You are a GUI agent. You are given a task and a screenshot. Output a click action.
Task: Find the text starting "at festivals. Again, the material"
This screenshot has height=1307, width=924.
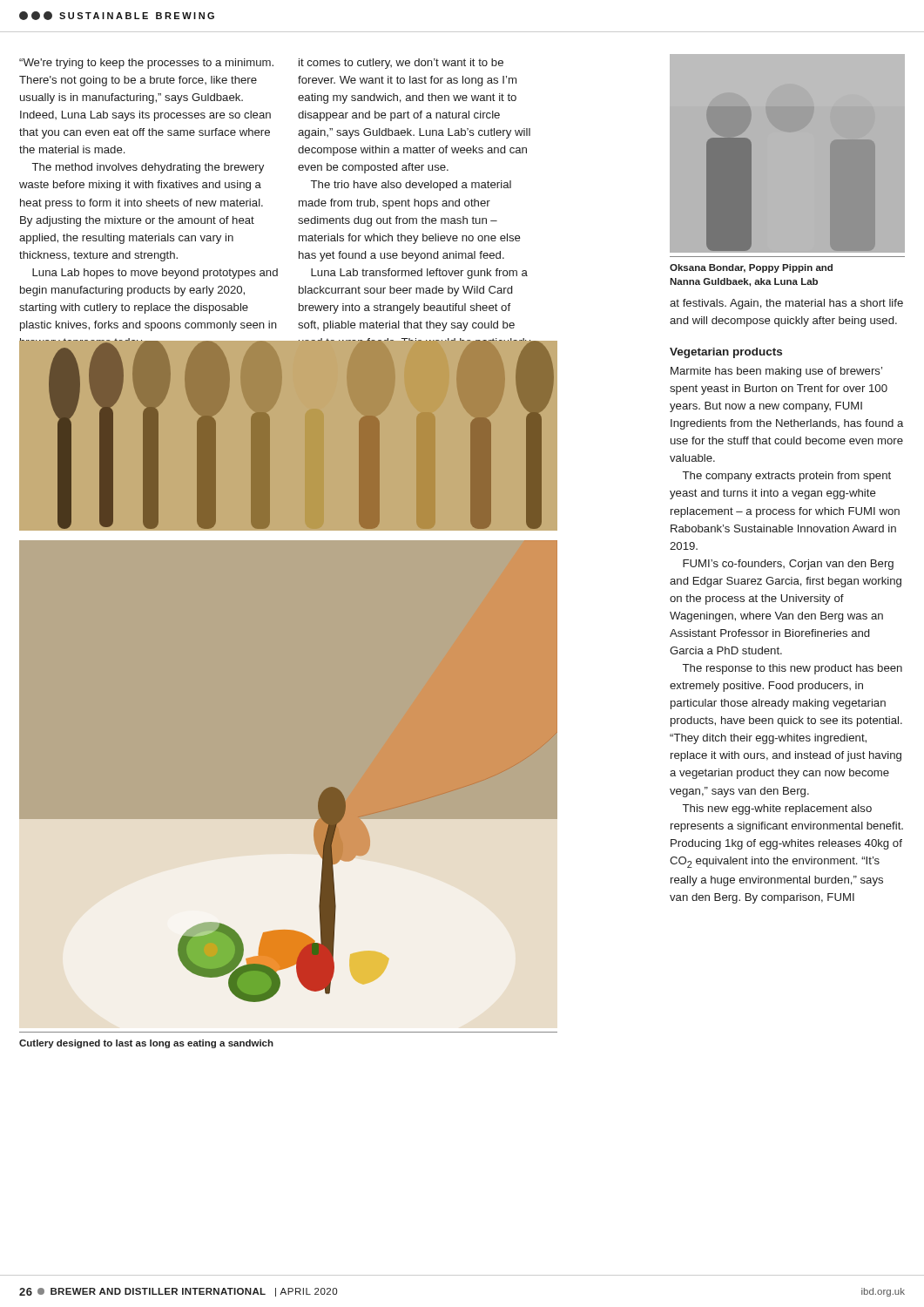[787, 312]
